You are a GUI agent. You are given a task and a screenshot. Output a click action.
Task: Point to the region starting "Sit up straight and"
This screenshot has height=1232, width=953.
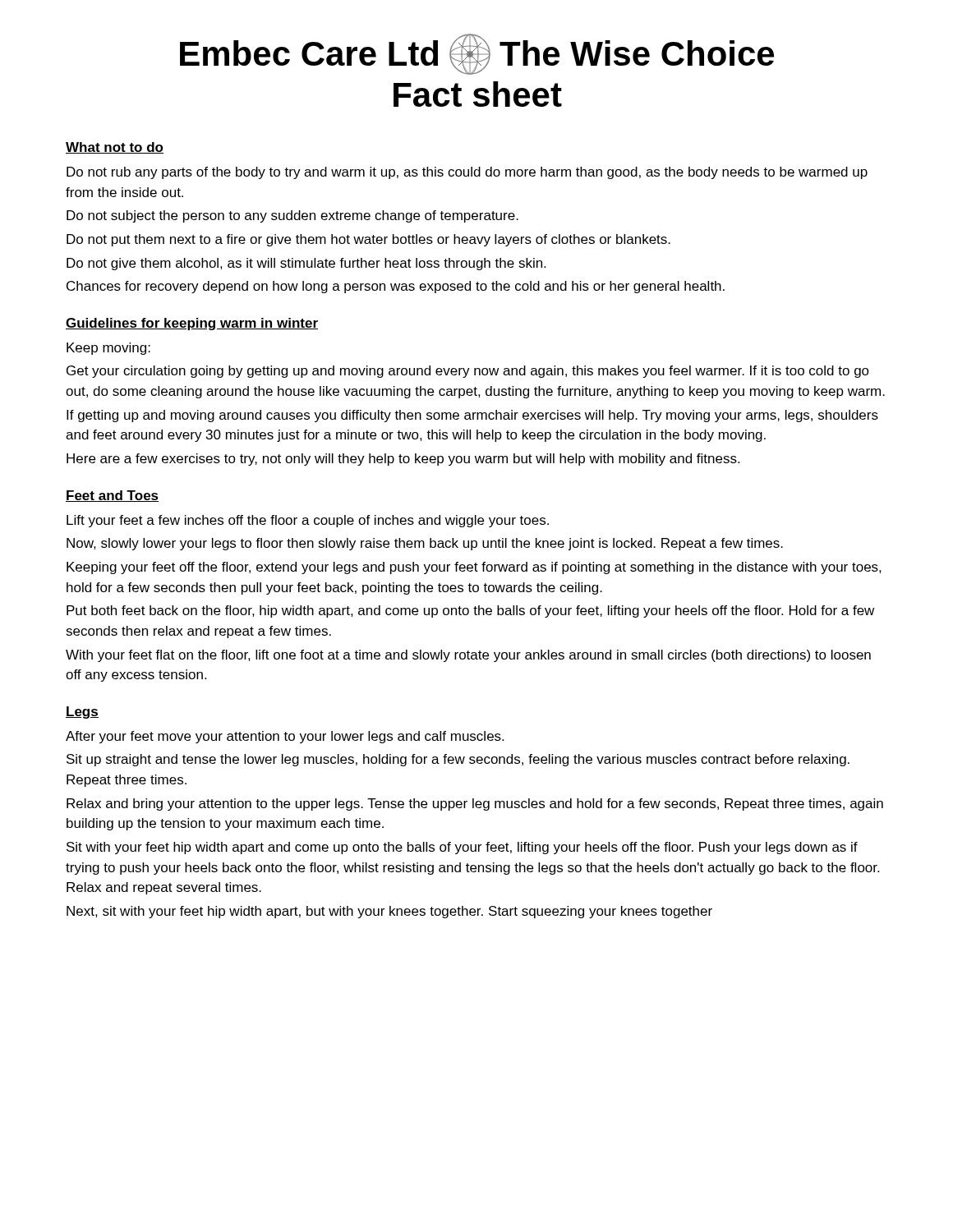(458, 770)
